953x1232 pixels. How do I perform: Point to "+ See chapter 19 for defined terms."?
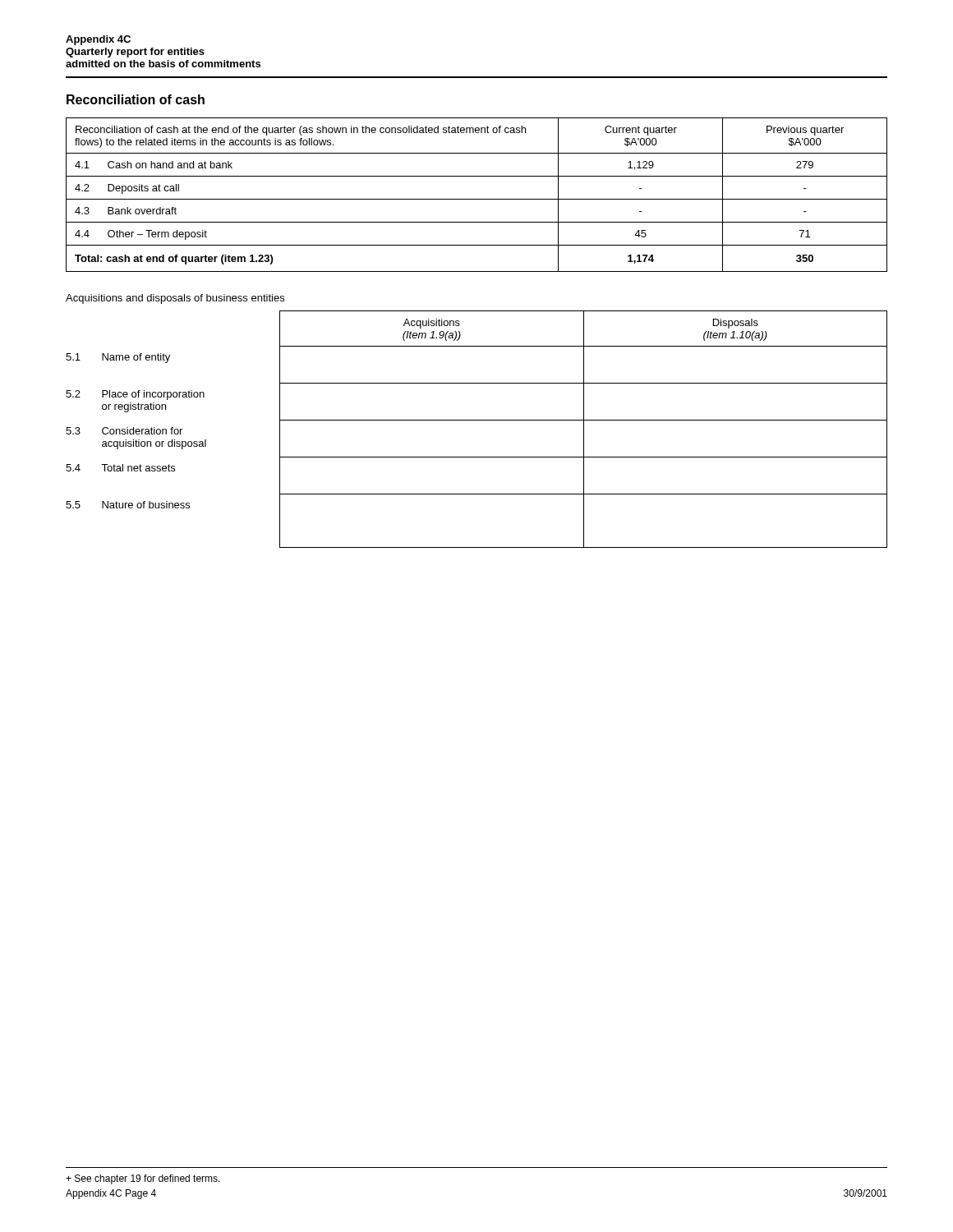143,1179
